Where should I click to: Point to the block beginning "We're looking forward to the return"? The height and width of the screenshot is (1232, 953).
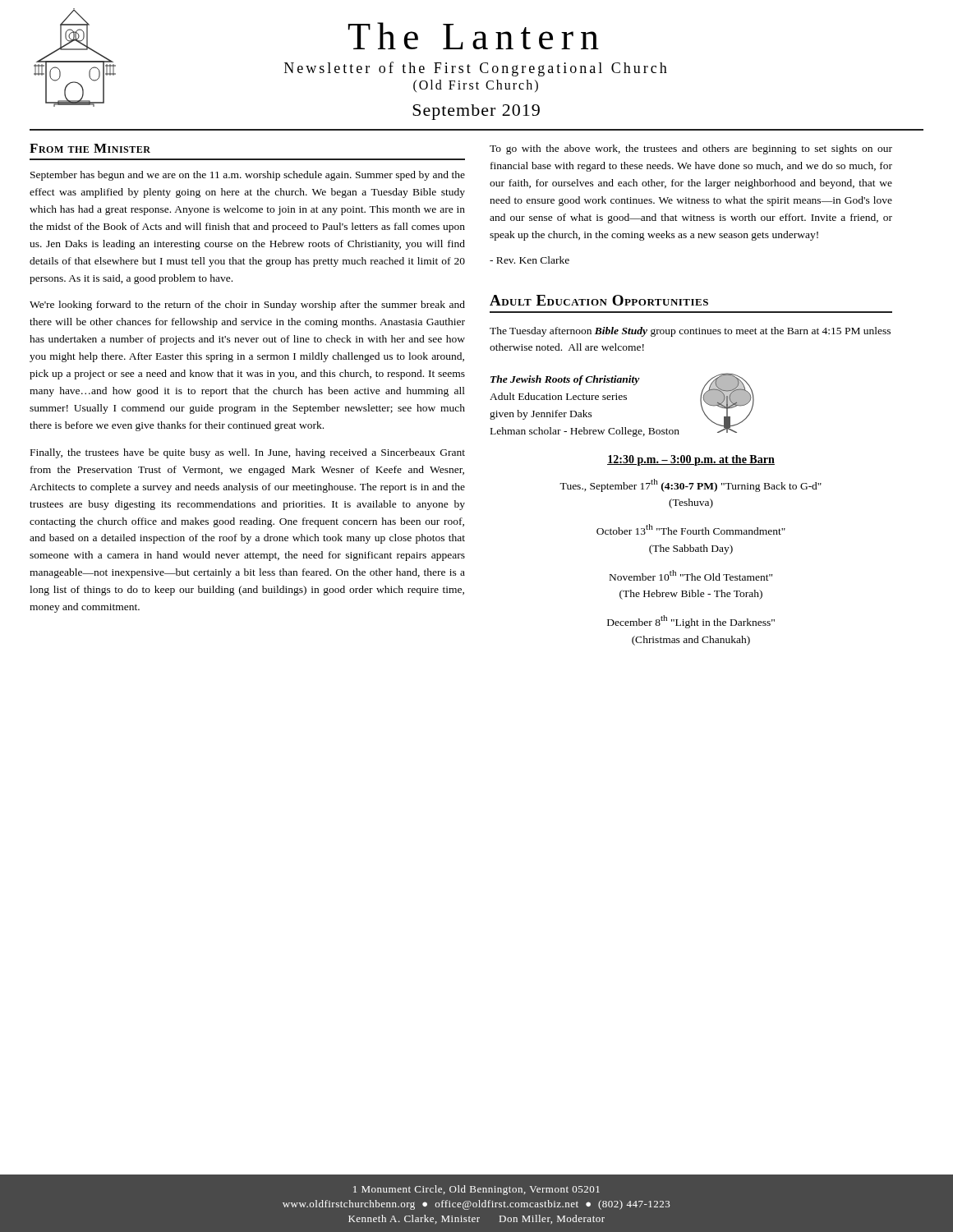point(247,365)
